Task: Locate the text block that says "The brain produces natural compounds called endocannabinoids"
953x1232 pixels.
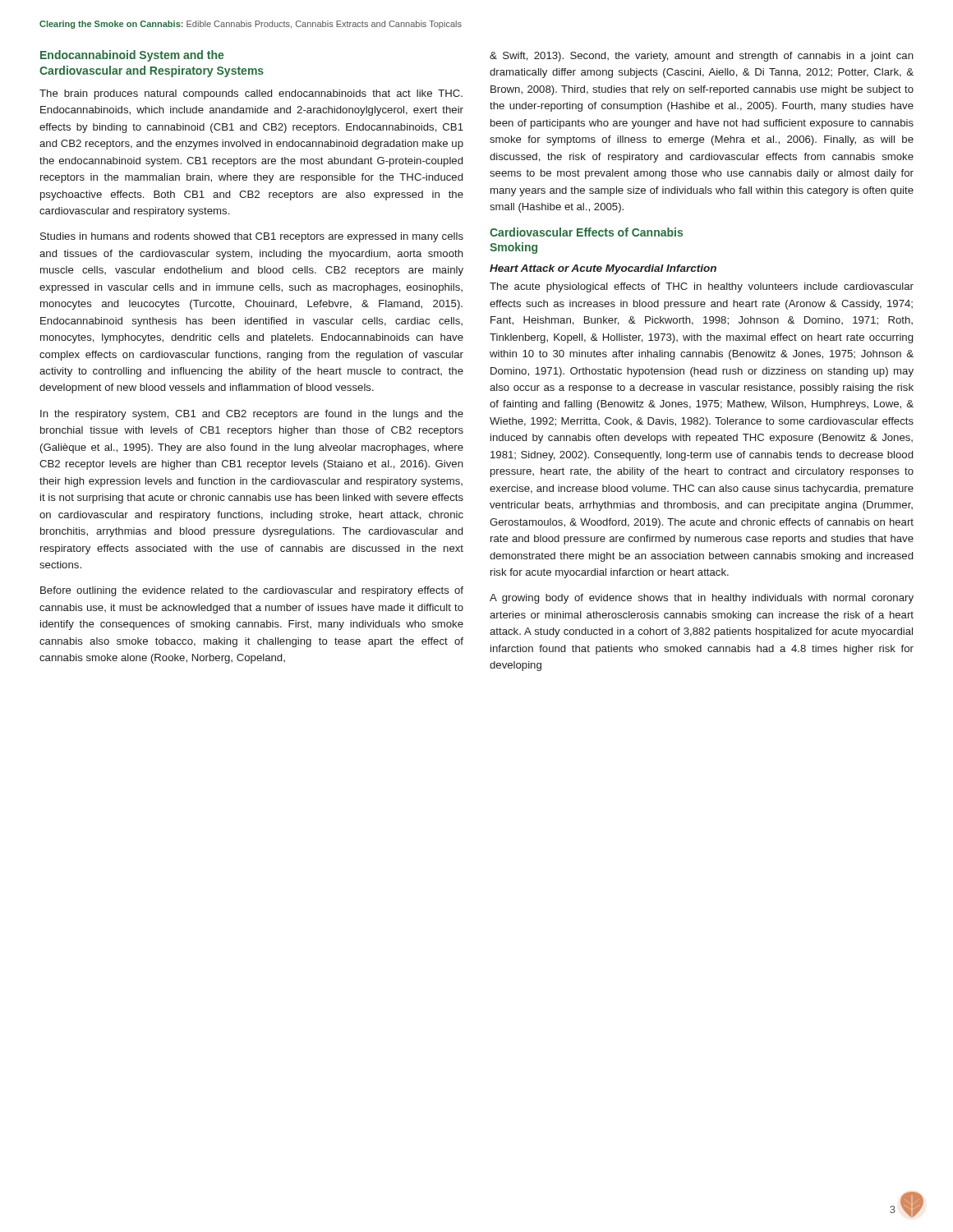Action: coord(251,152)
